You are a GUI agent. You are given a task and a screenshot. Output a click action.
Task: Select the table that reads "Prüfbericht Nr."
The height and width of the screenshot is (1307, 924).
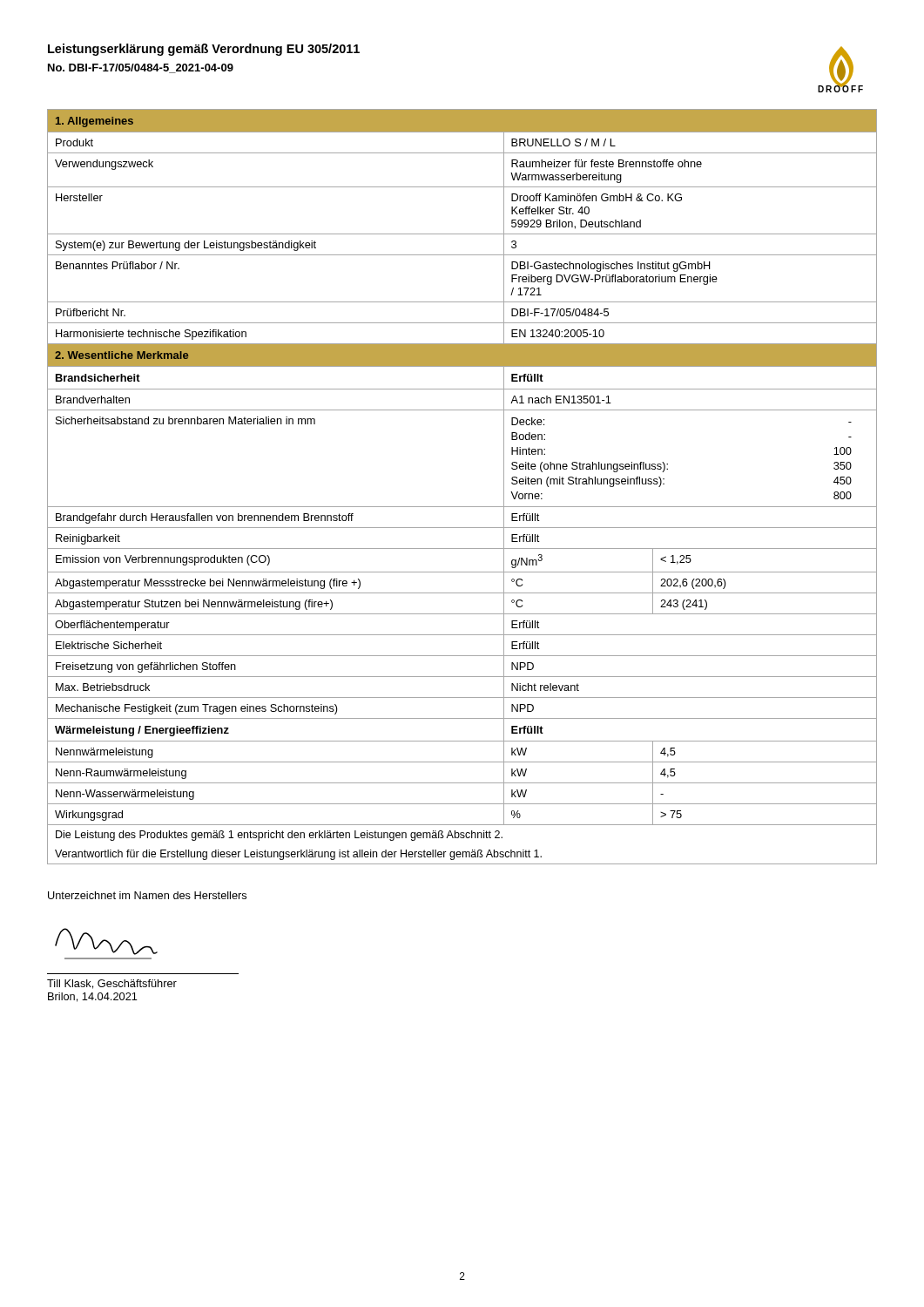point(462,487)
